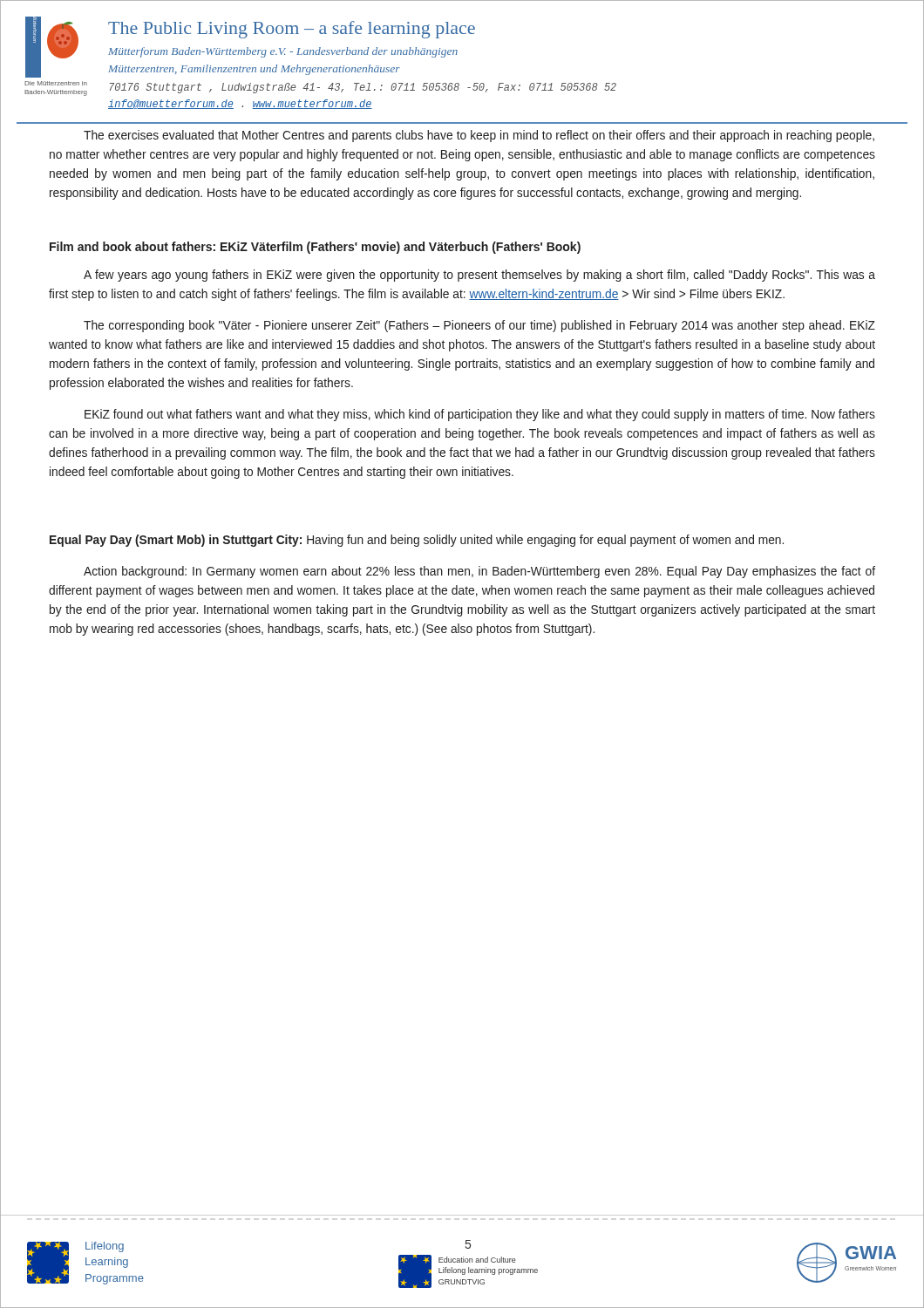The width and height of the screenshot is (924, 1308).
Task: Locate the text block that reads "EKiZ found out what fathers want and what"
Action: click(462, 444)
